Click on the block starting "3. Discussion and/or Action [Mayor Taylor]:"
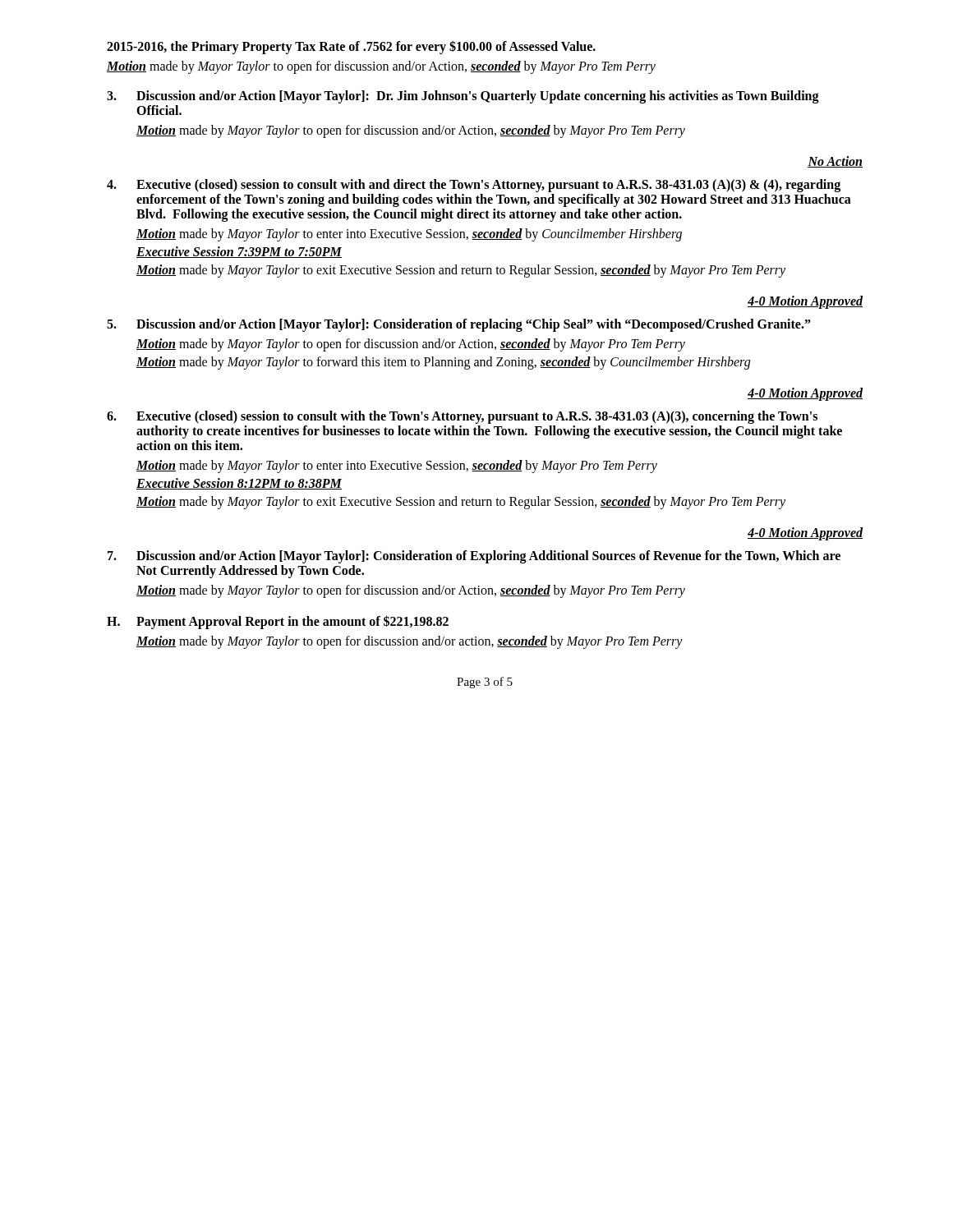Viewport: 953px width, 1232px height. coord(463,97)
